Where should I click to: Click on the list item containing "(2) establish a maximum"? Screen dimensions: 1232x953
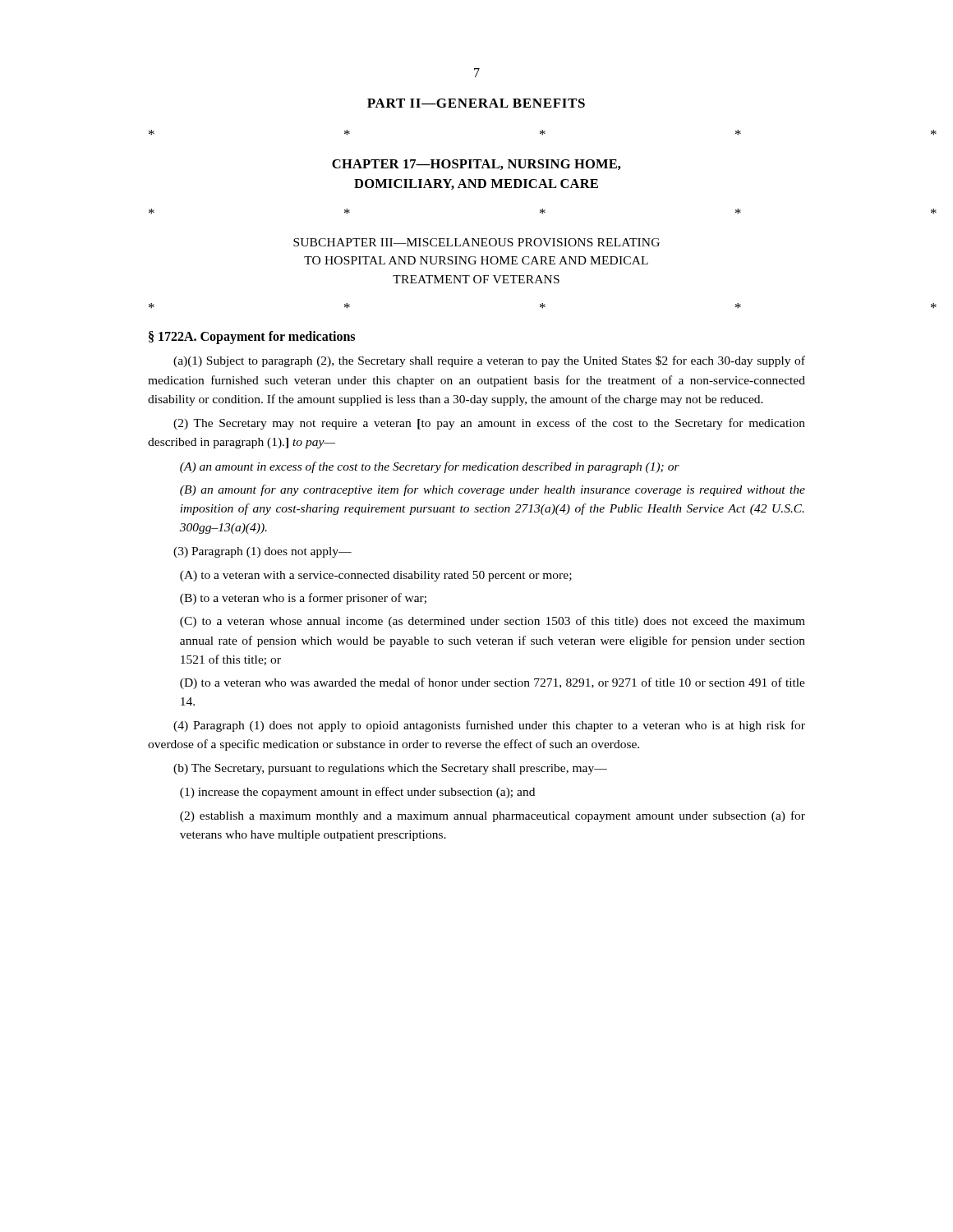tap(492, 824)
